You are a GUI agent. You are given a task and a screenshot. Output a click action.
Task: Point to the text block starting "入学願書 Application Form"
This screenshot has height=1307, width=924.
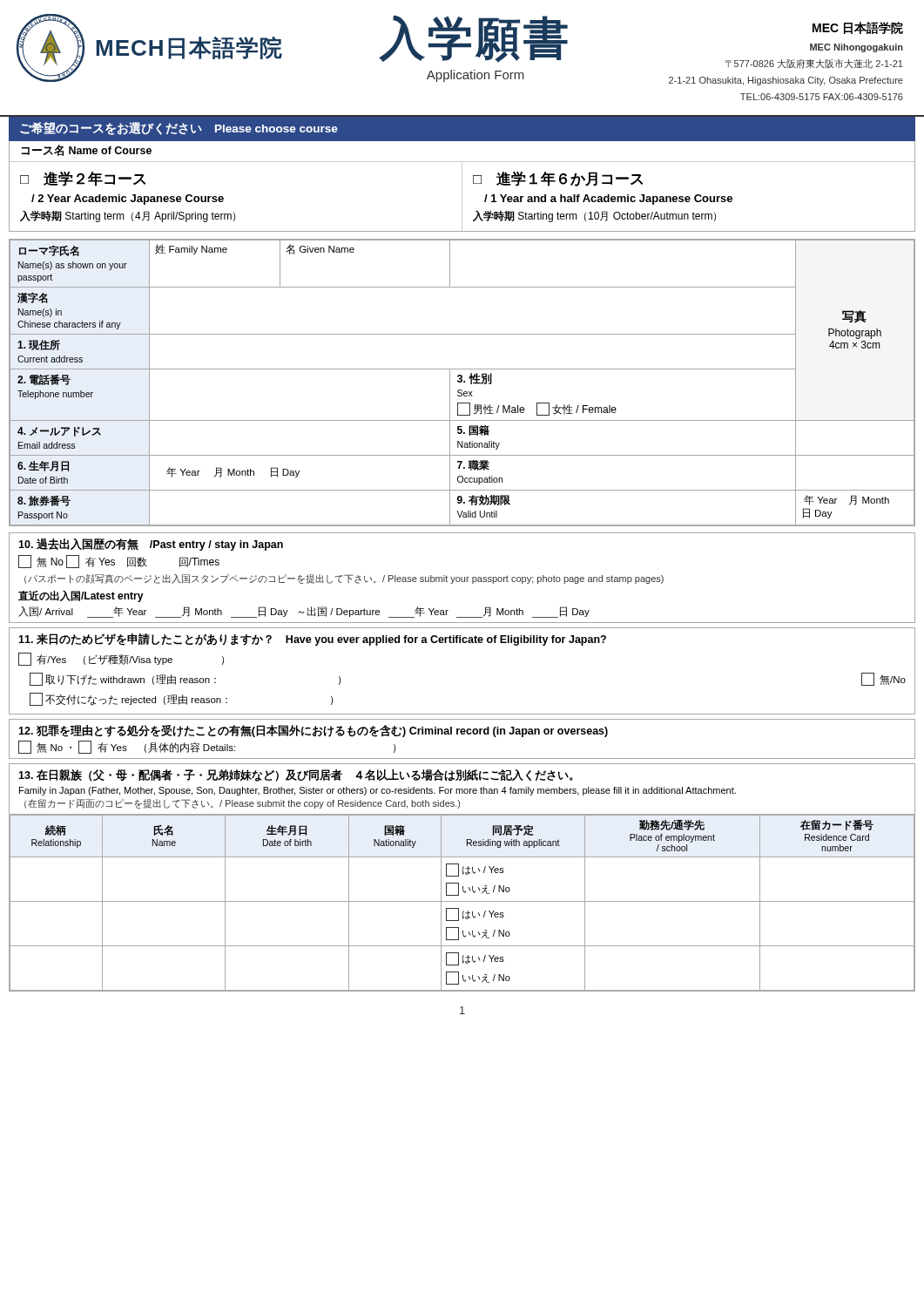click(x=476, y=48)
